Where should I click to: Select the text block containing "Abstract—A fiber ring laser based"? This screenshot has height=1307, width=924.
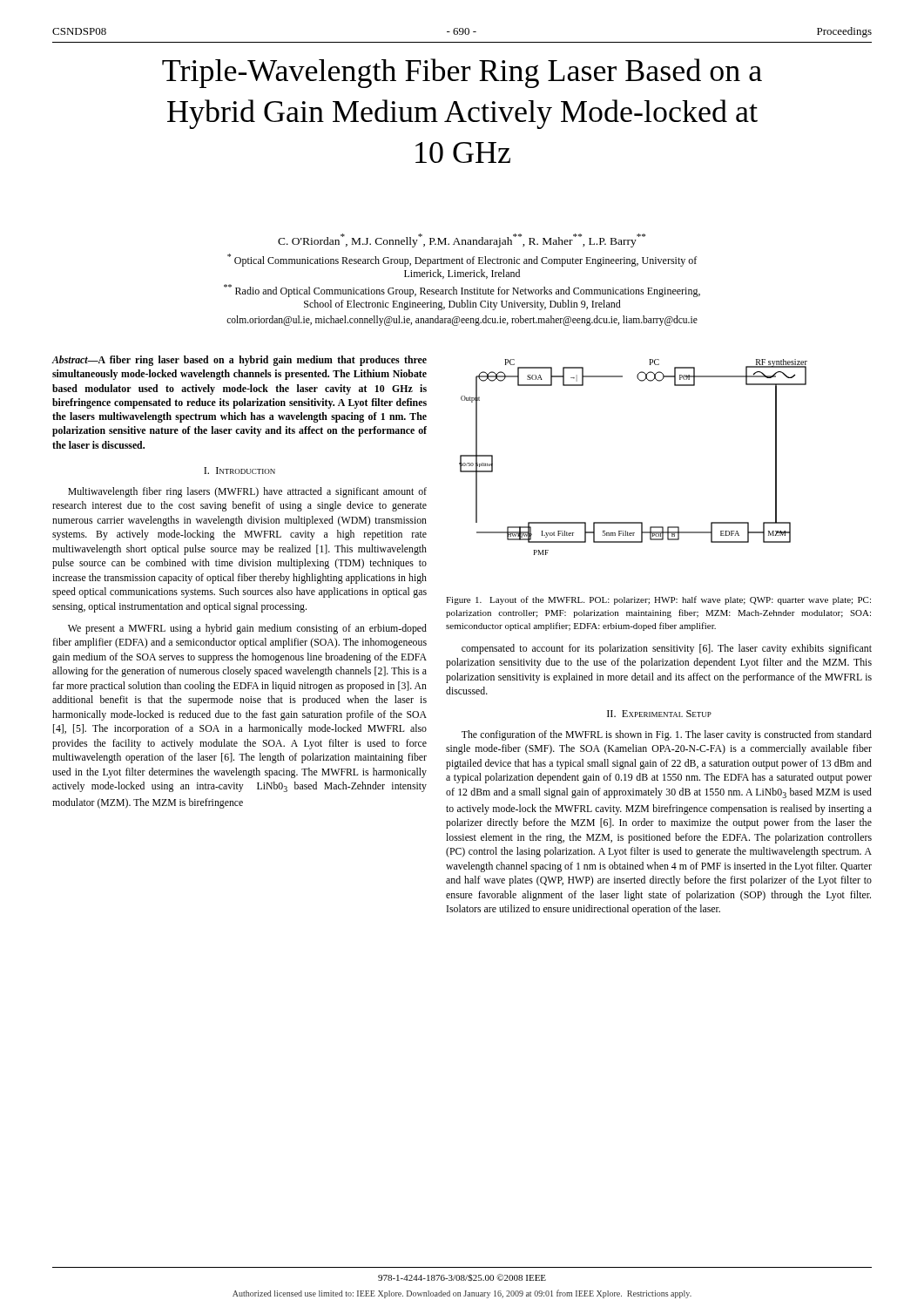240,402
